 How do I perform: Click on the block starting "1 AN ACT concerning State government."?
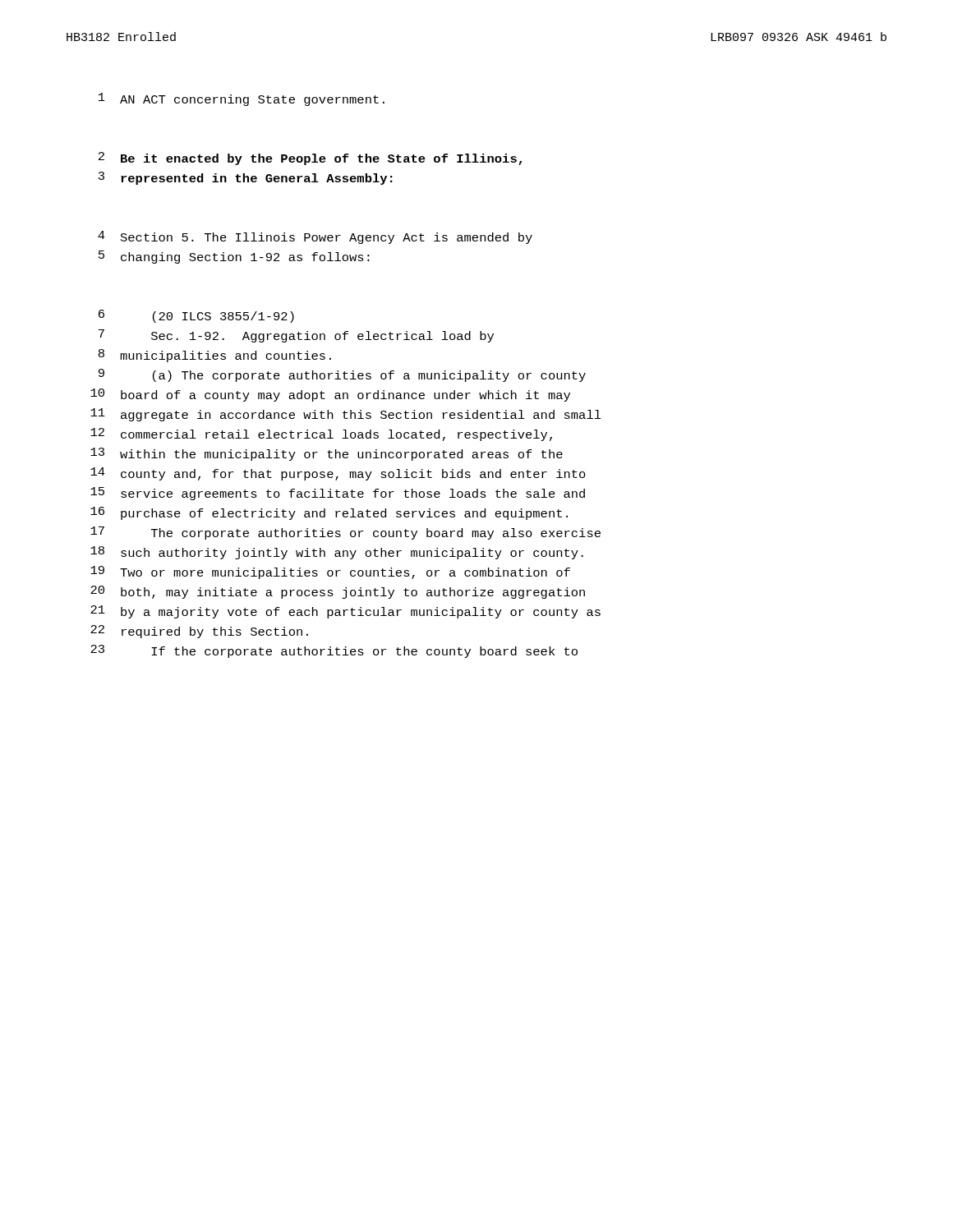point(242,99)
